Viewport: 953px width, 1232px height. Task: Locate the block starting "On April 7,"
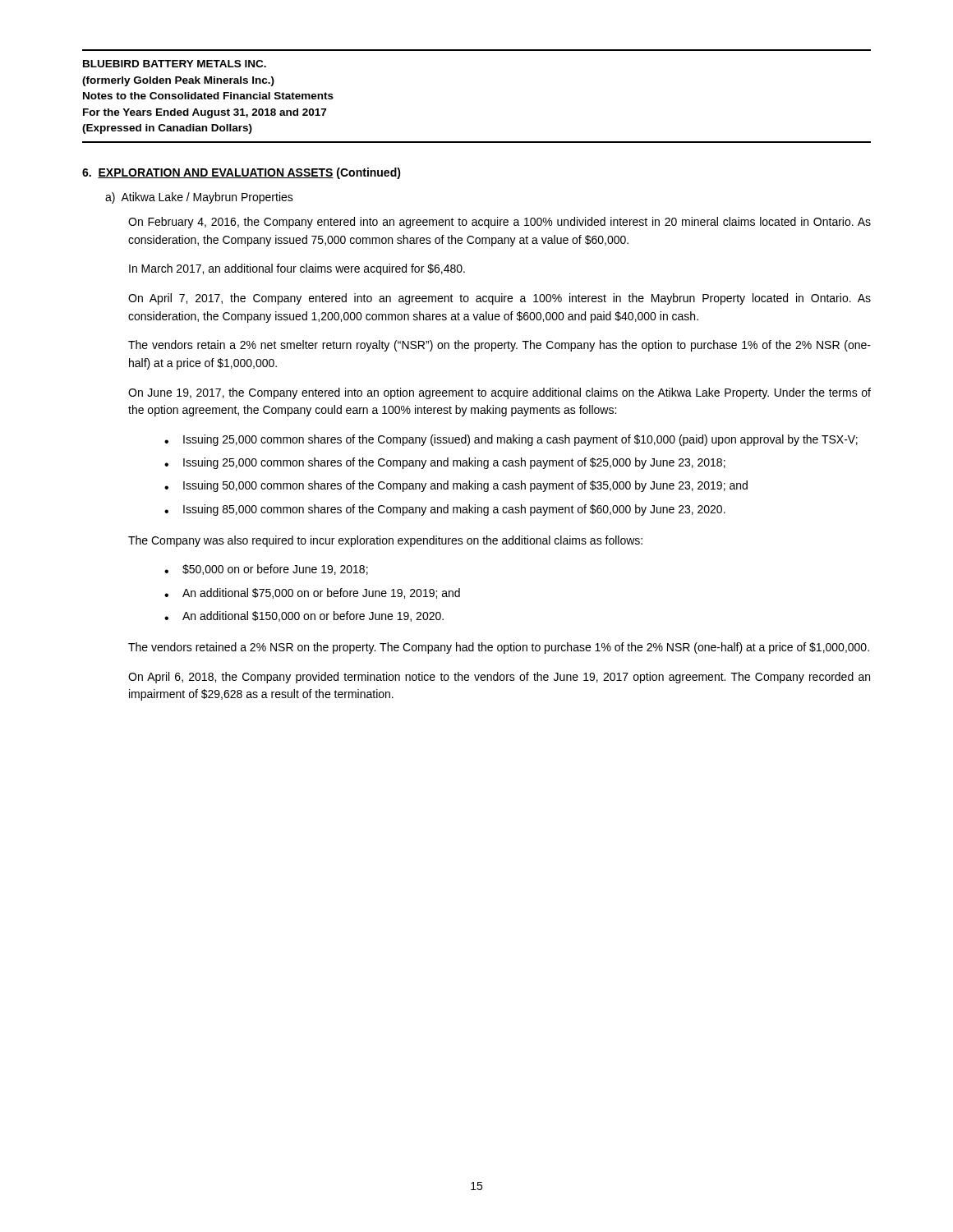500,307
